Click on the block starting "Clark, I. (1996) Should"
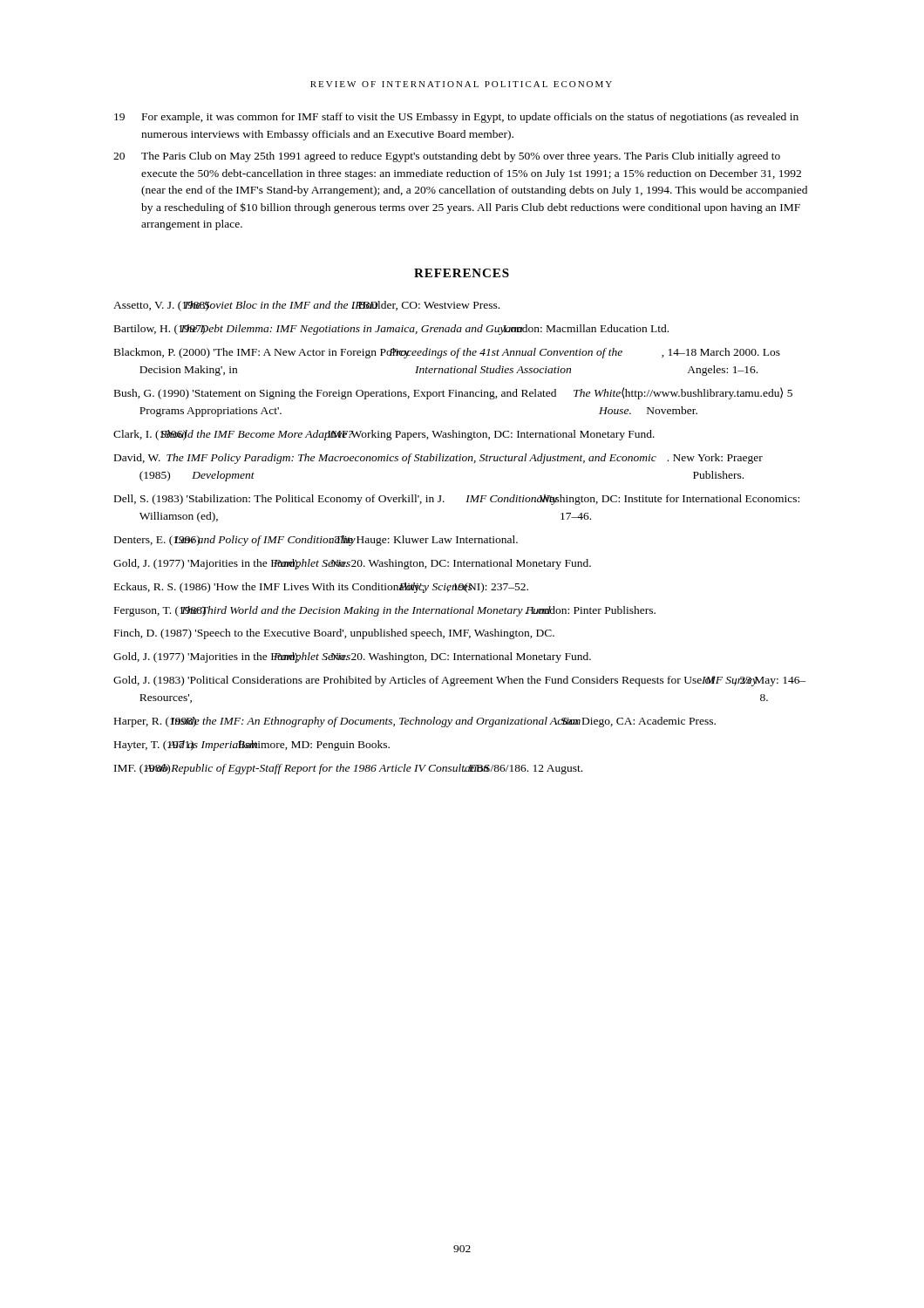 (397, 434)
